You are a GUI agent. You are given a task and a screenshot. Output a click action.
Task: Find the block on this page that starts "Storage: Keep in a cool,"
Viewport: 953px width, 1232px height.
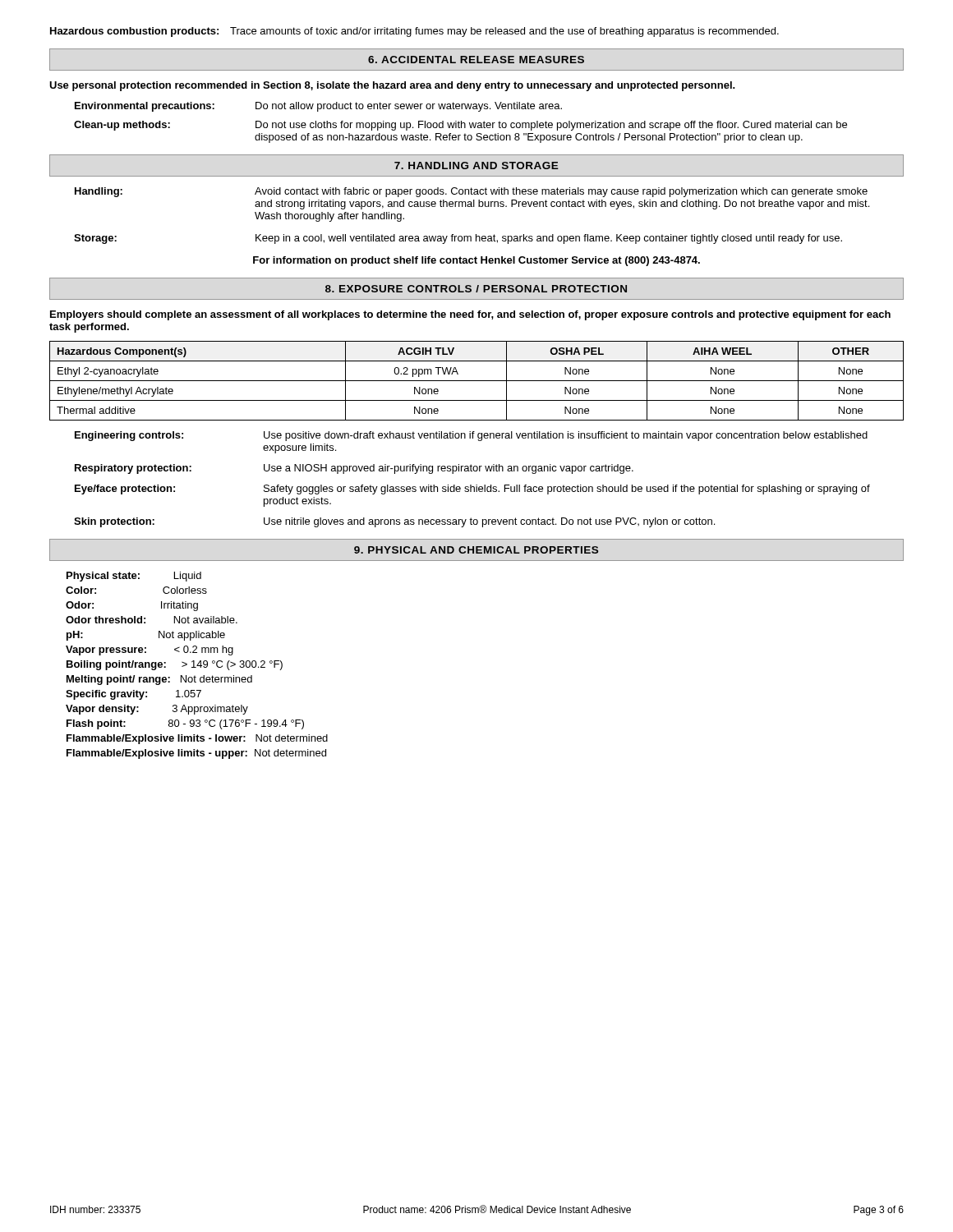[x=476, y=238]
